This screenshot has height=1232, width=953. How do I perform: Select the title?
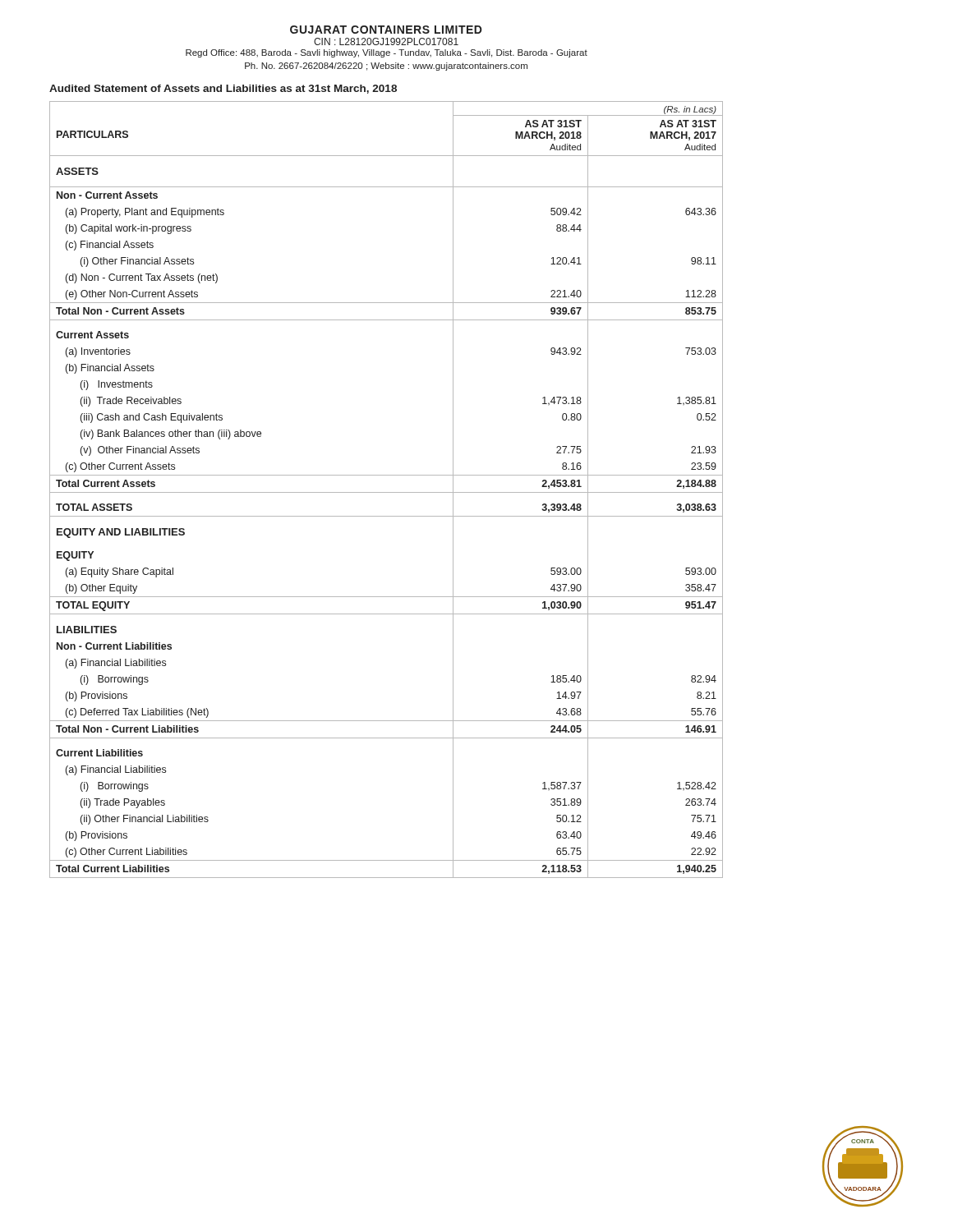[x=223, y=88]
